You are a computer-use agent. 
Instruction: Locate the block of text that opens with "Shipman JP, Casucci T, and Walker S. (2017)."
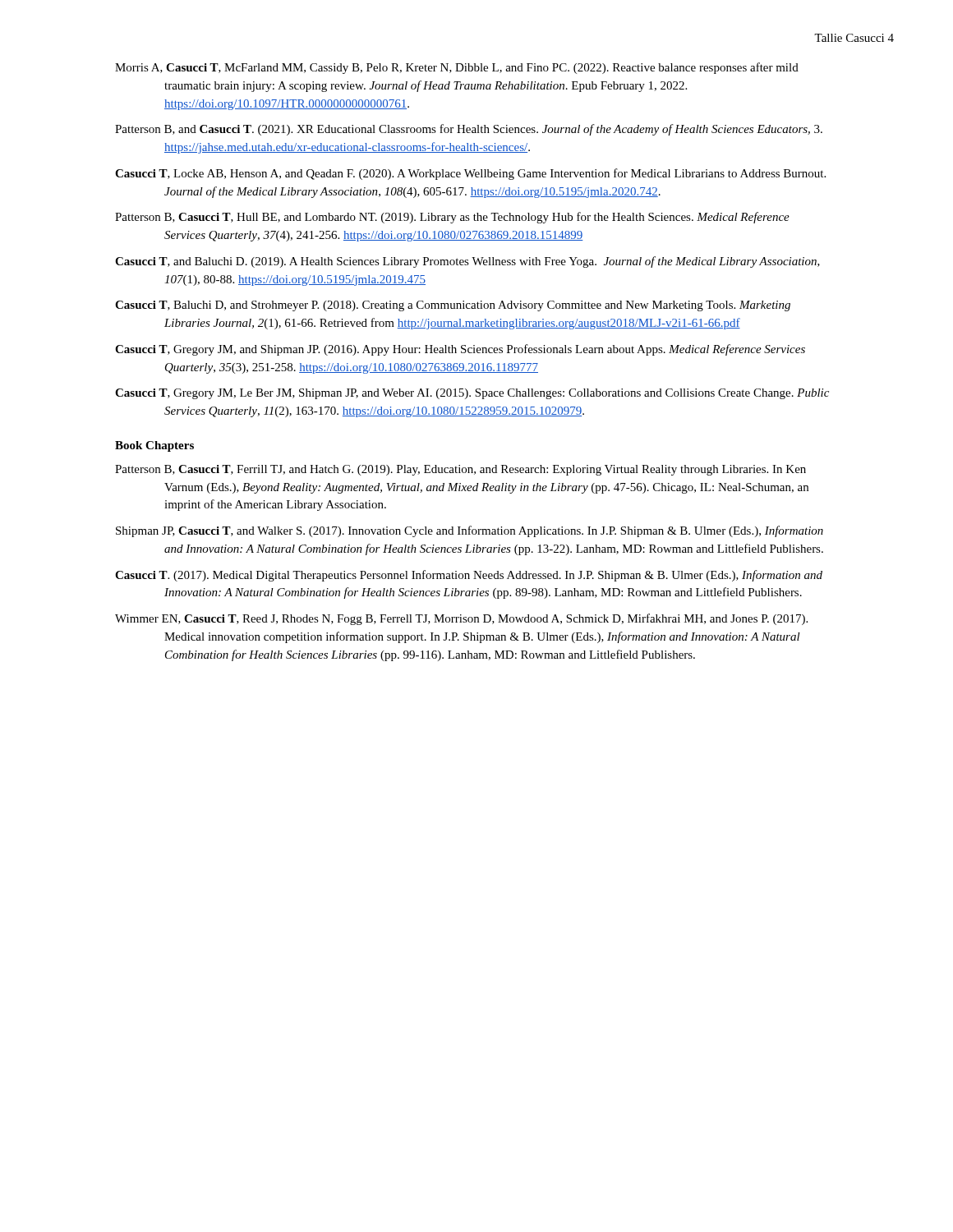point(469,539)
